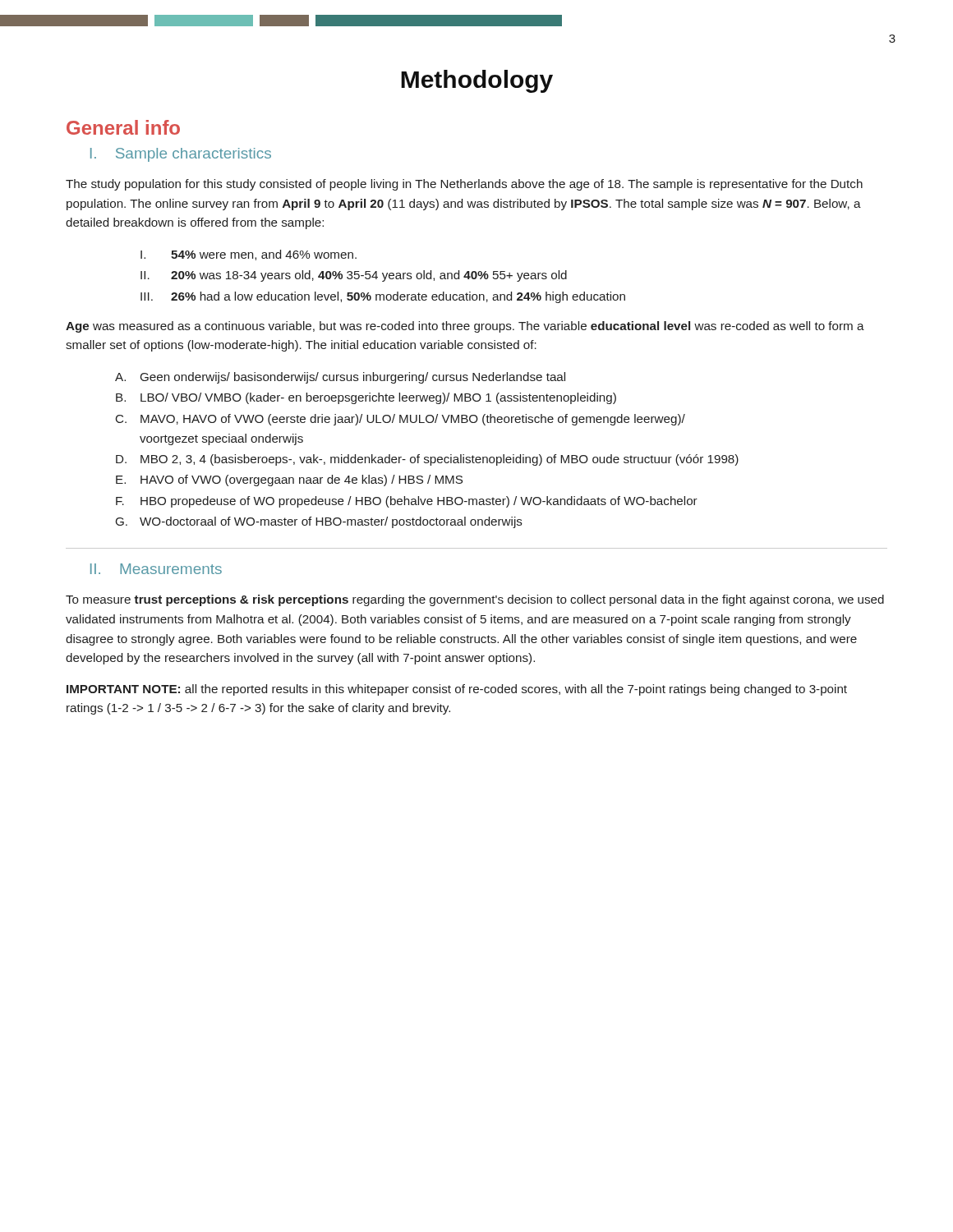Viewport: 953px width, 1232px height.
Task: Point to the block beginning "A. Geen onderwijs/ basisonderwijs/ cursus inburgering/"
Action: (x=341, y=377)
